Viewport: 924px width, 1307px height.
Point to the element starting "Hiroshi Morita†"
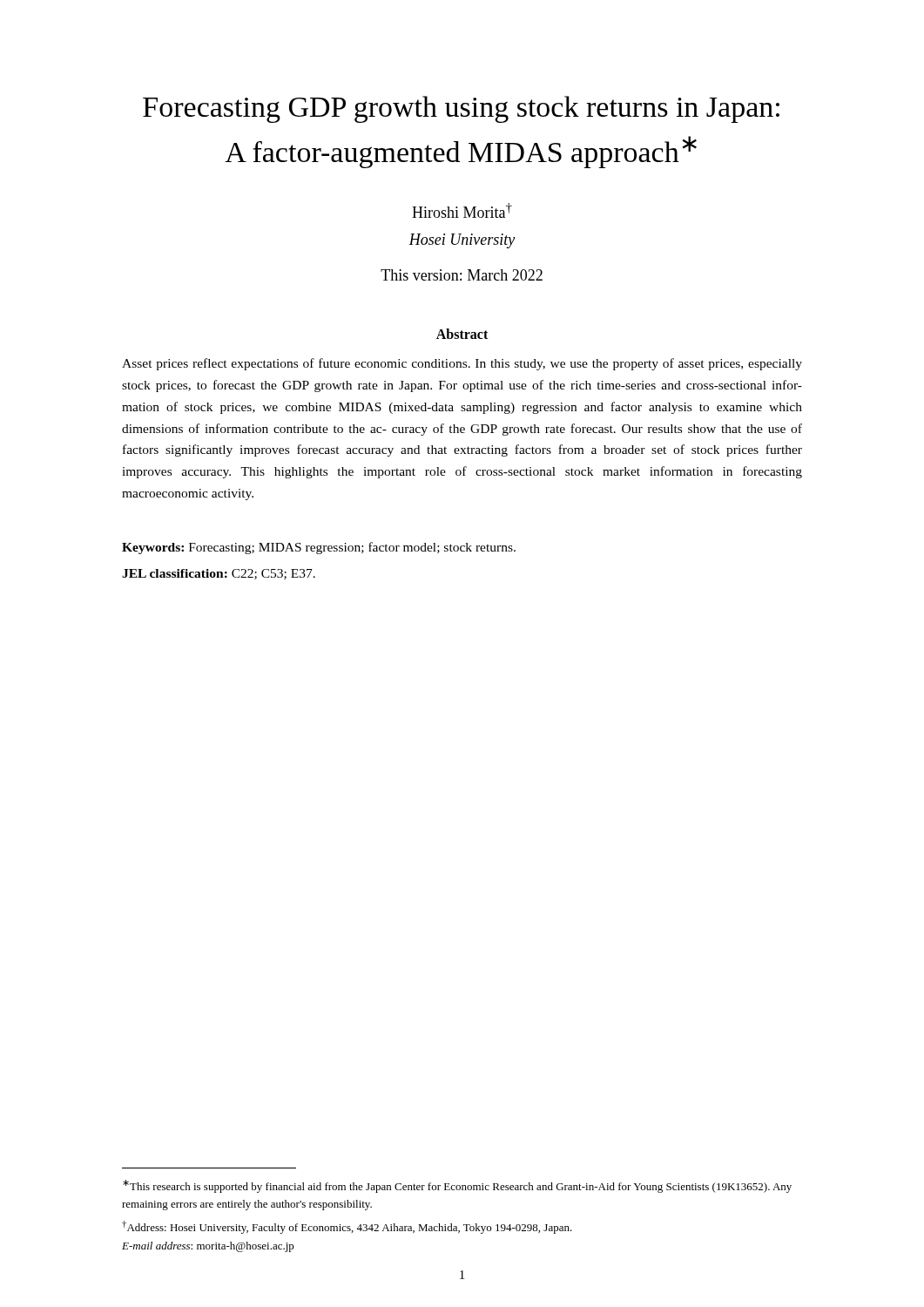point(462,211)
